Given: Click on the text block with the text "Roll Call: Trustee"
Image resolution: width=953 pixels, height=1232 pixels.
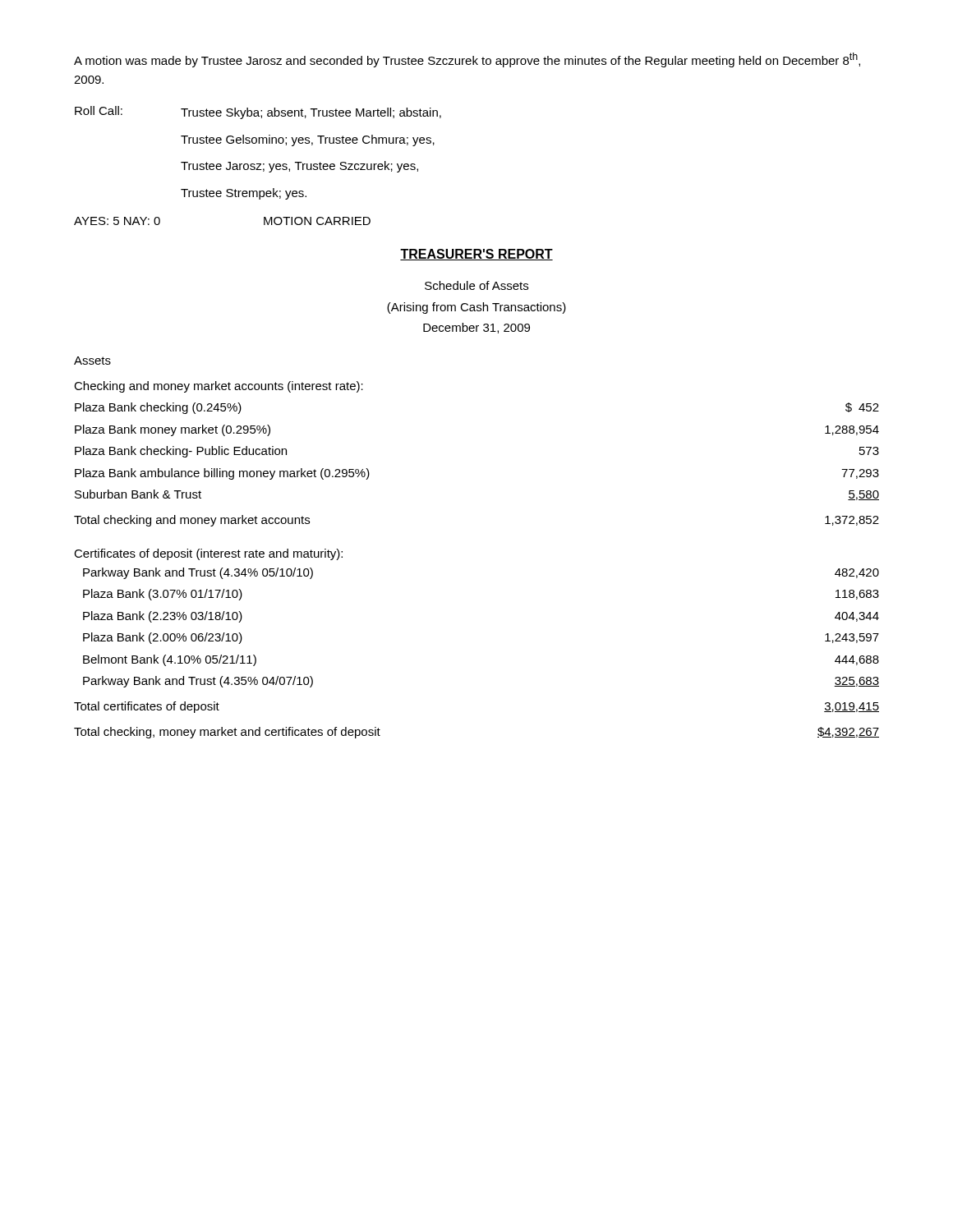Looking at the screenshot, I should (258, 113).
